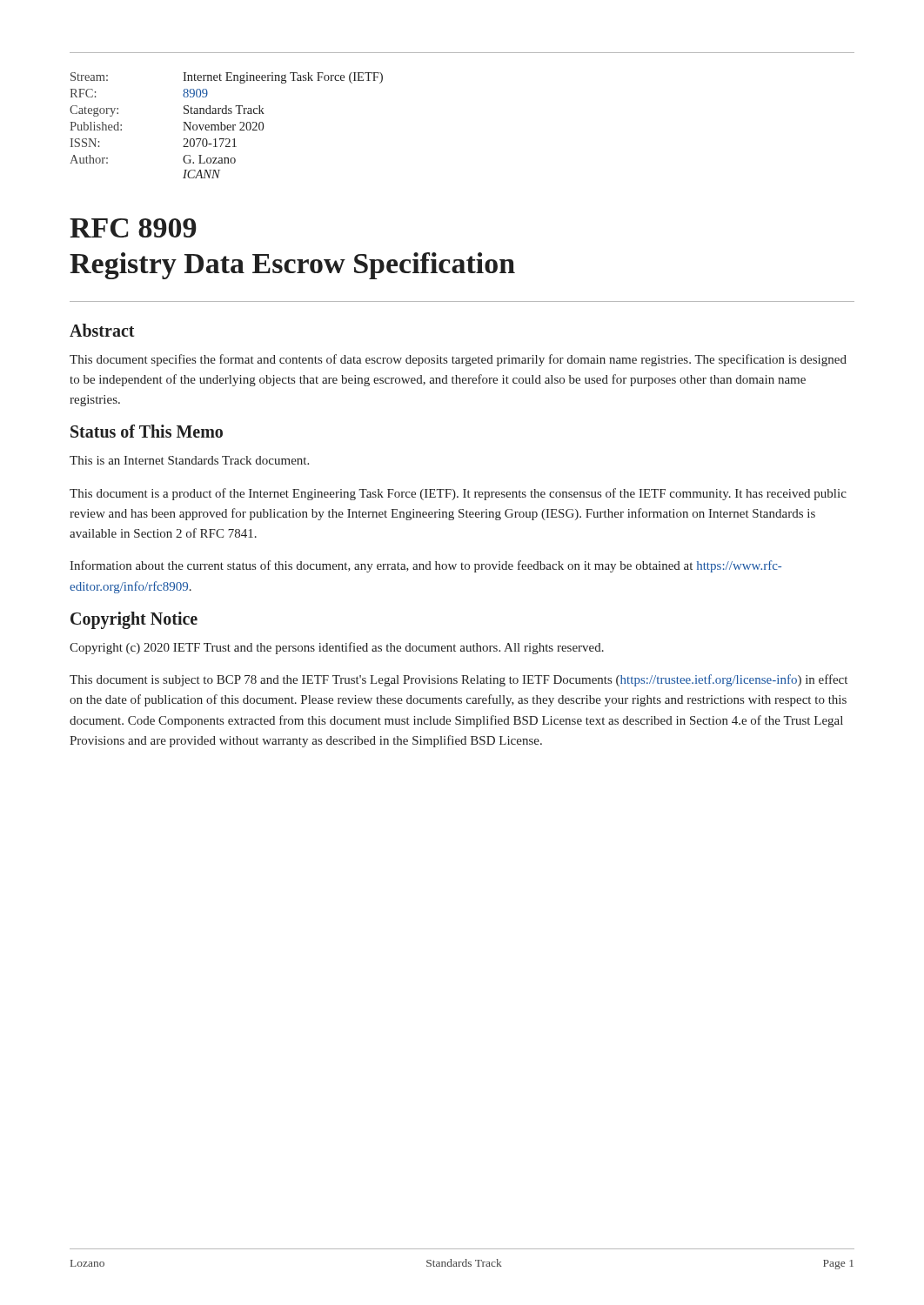Click on the text block starting "Copyright (c) 2020 IETF"
This screenshot has width=924, height=1305.
pyautogui.click(x=462, y=648)
